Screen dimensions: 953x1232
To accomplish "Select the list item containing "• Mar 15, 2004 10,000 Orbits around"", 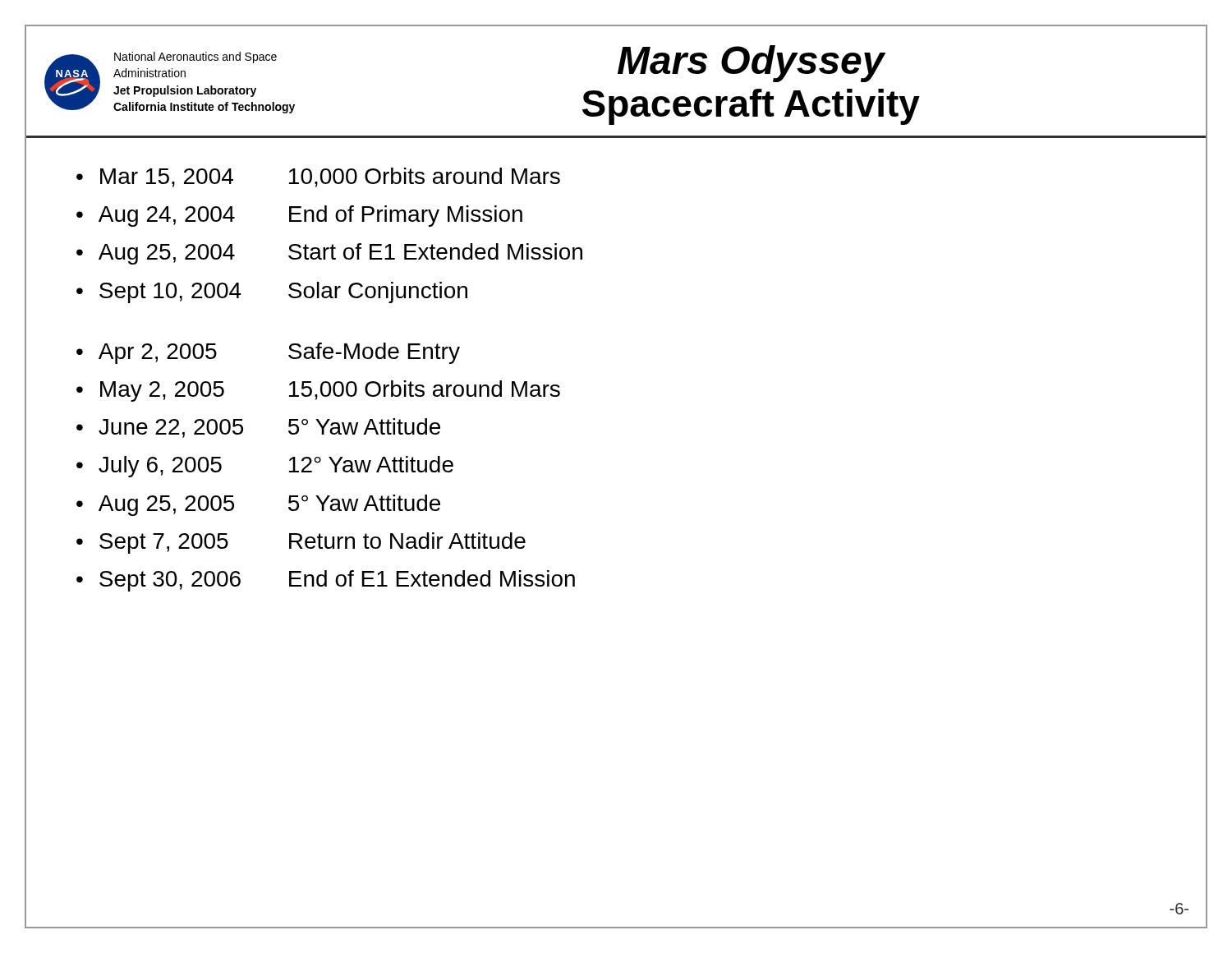I will [318, 177].
